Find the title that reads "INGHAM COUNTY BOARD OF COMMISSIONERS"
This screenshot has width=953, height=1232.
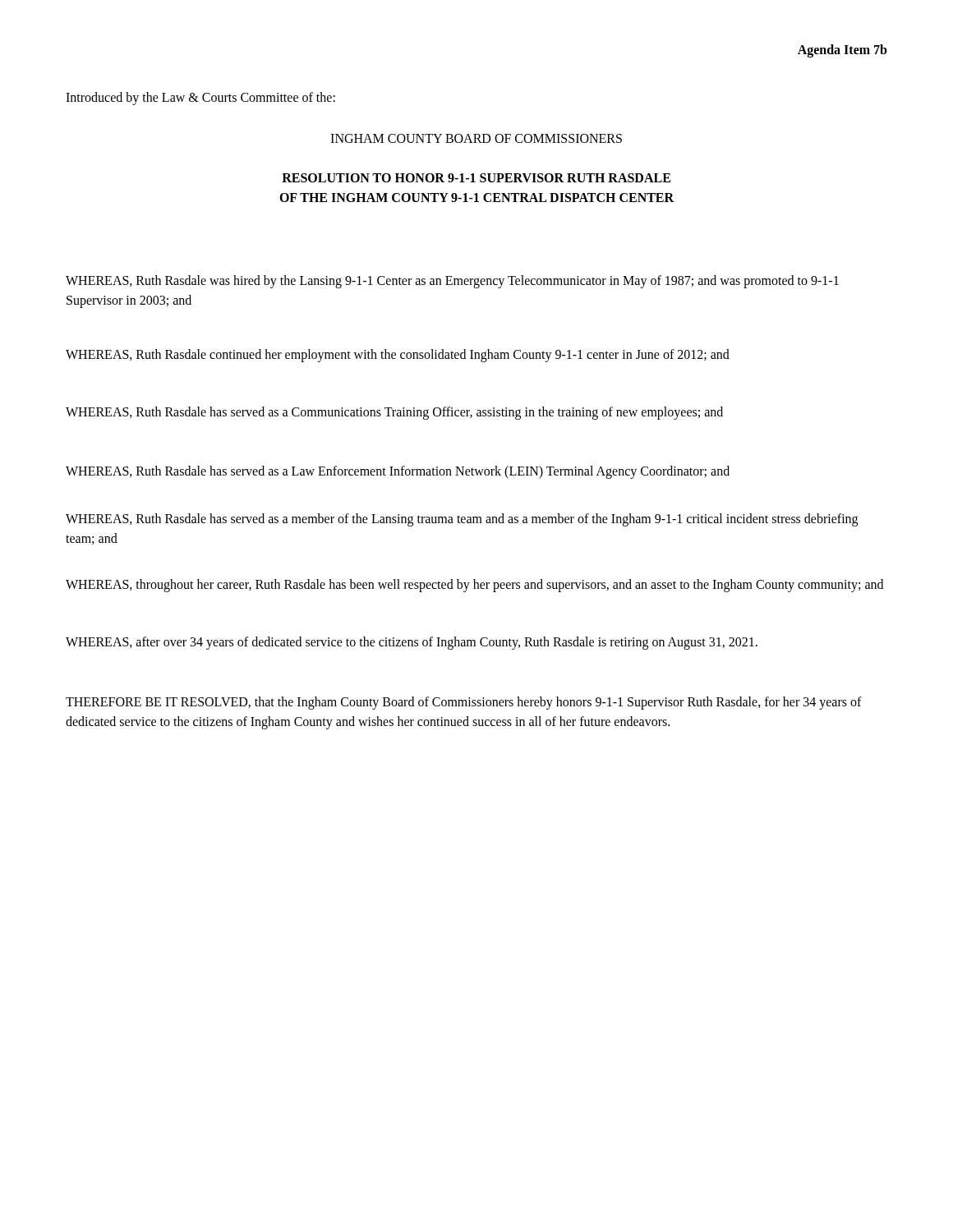(476, 138)
